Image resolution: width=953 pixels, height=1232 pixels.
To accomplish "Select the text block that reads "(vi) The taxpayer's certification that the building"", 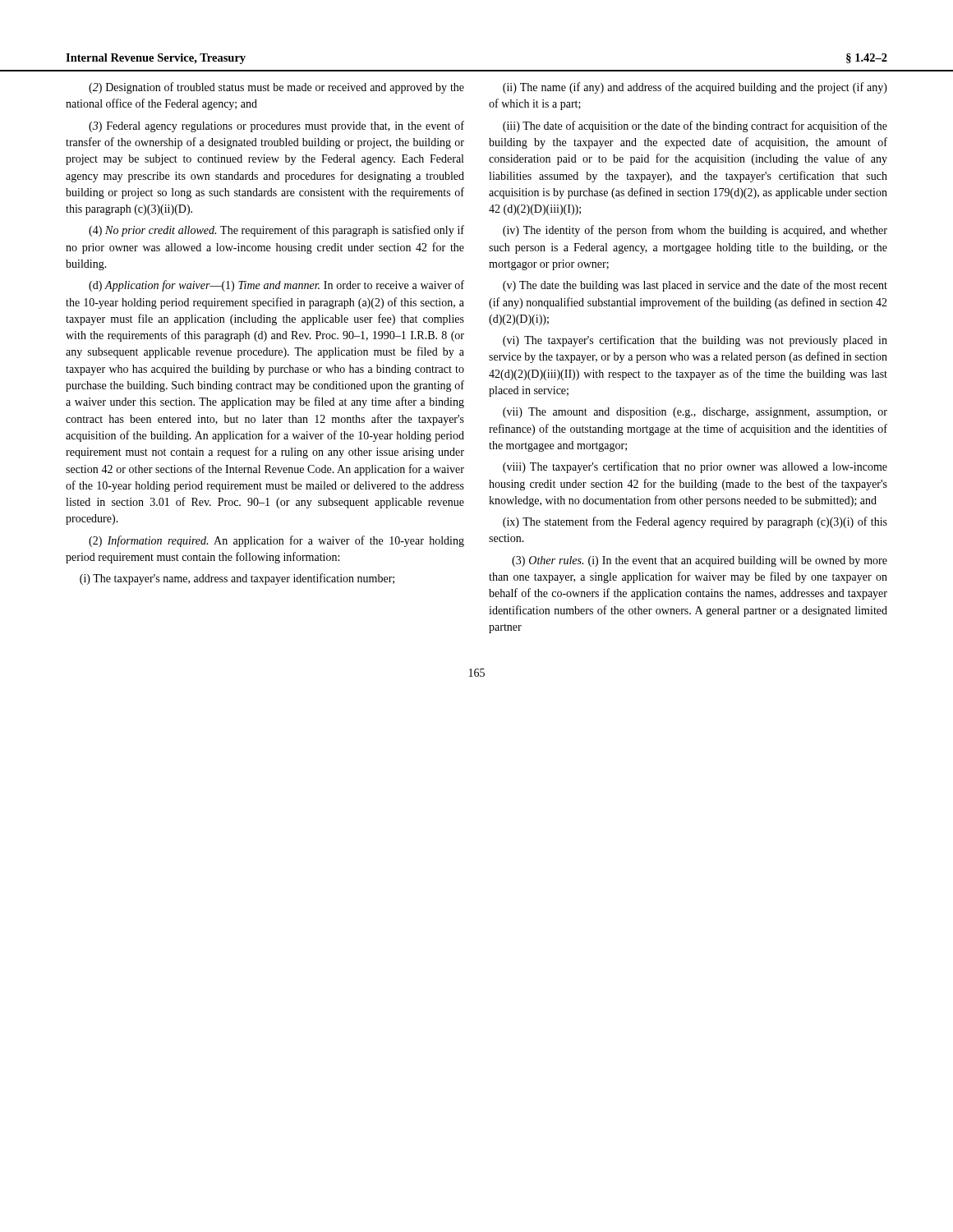I will 688,366.
